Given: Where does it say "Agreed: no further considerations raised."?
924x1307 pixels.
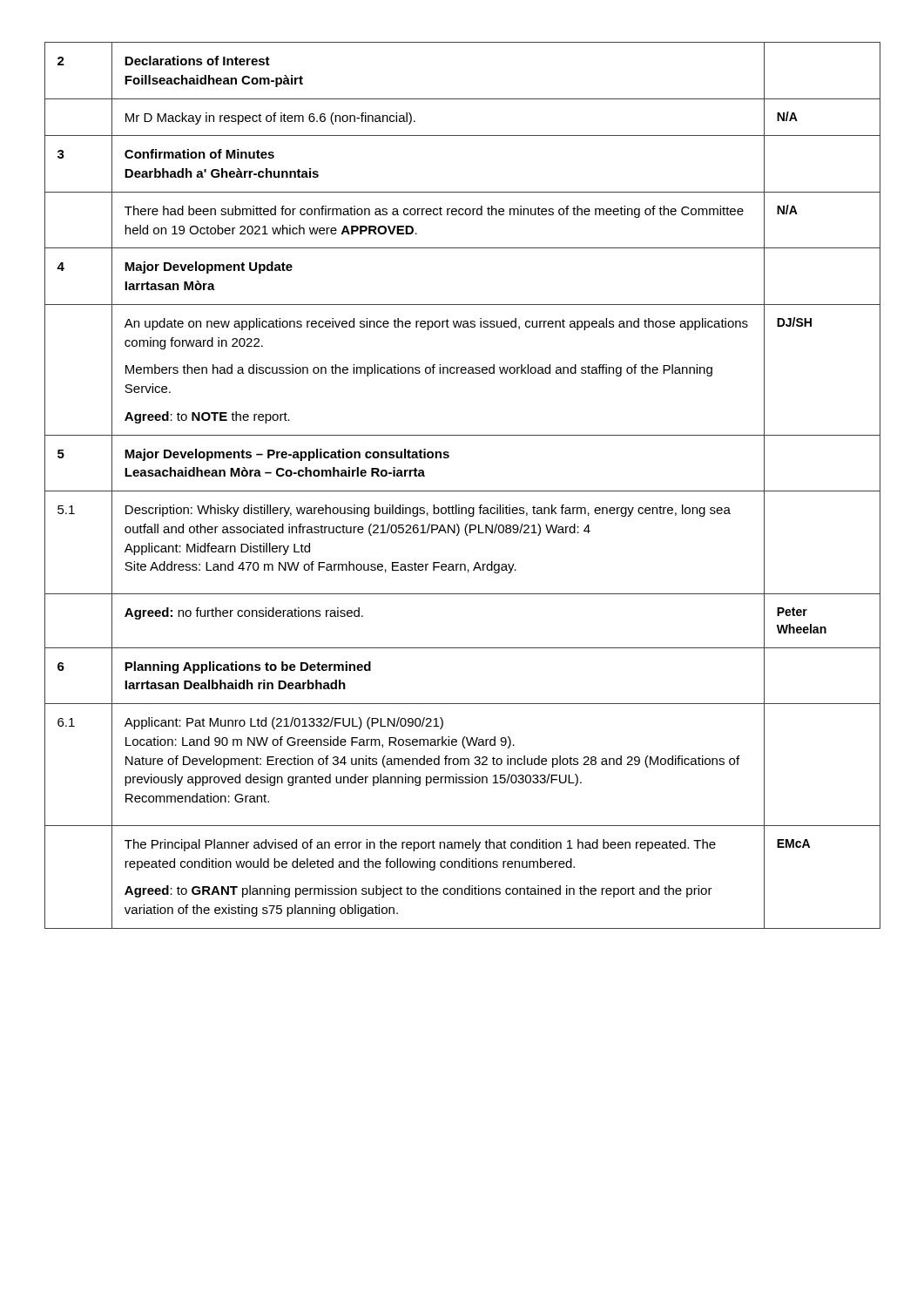Looking at the screenshot, I should point(244,612).
